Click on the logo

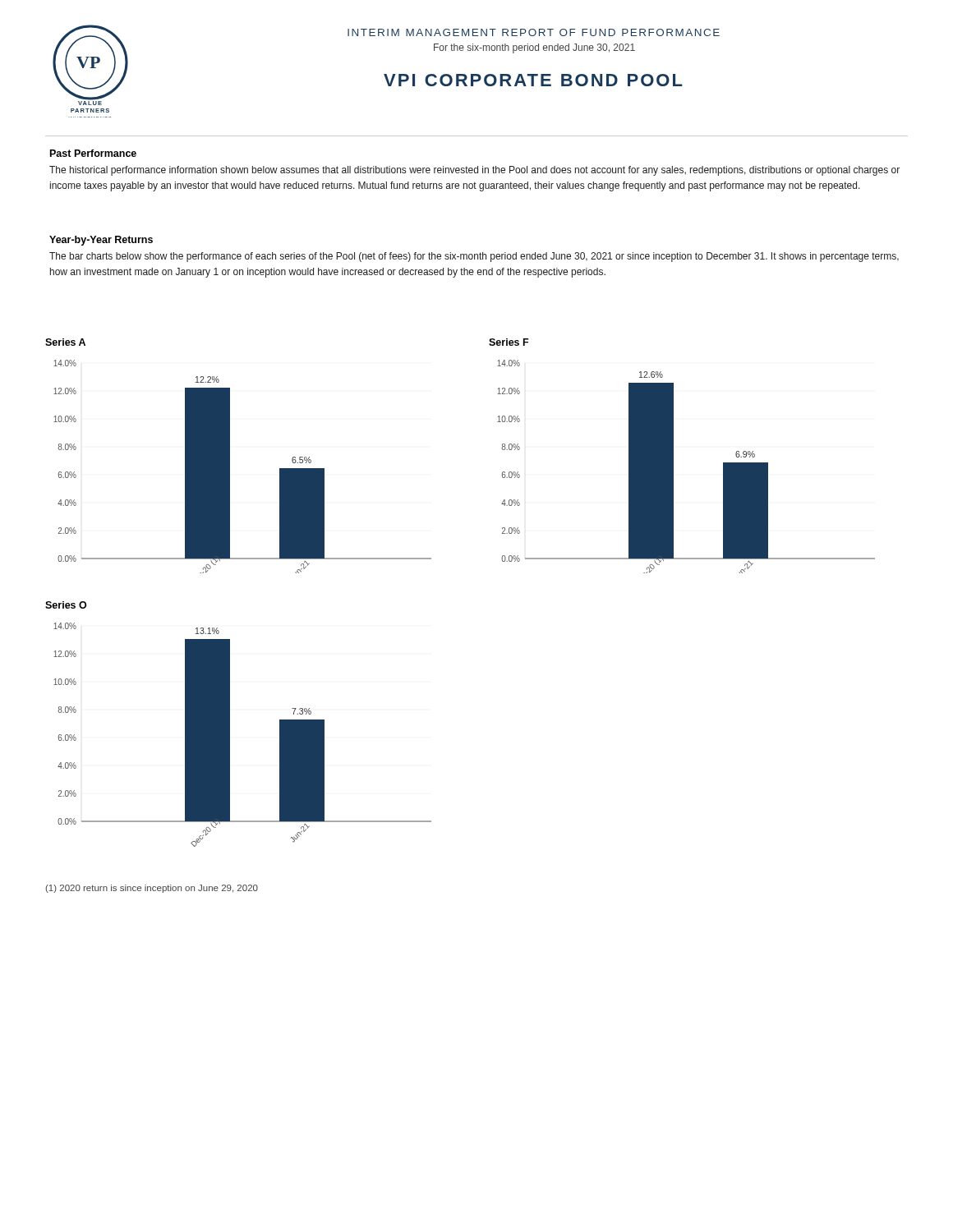pos(90,70)
